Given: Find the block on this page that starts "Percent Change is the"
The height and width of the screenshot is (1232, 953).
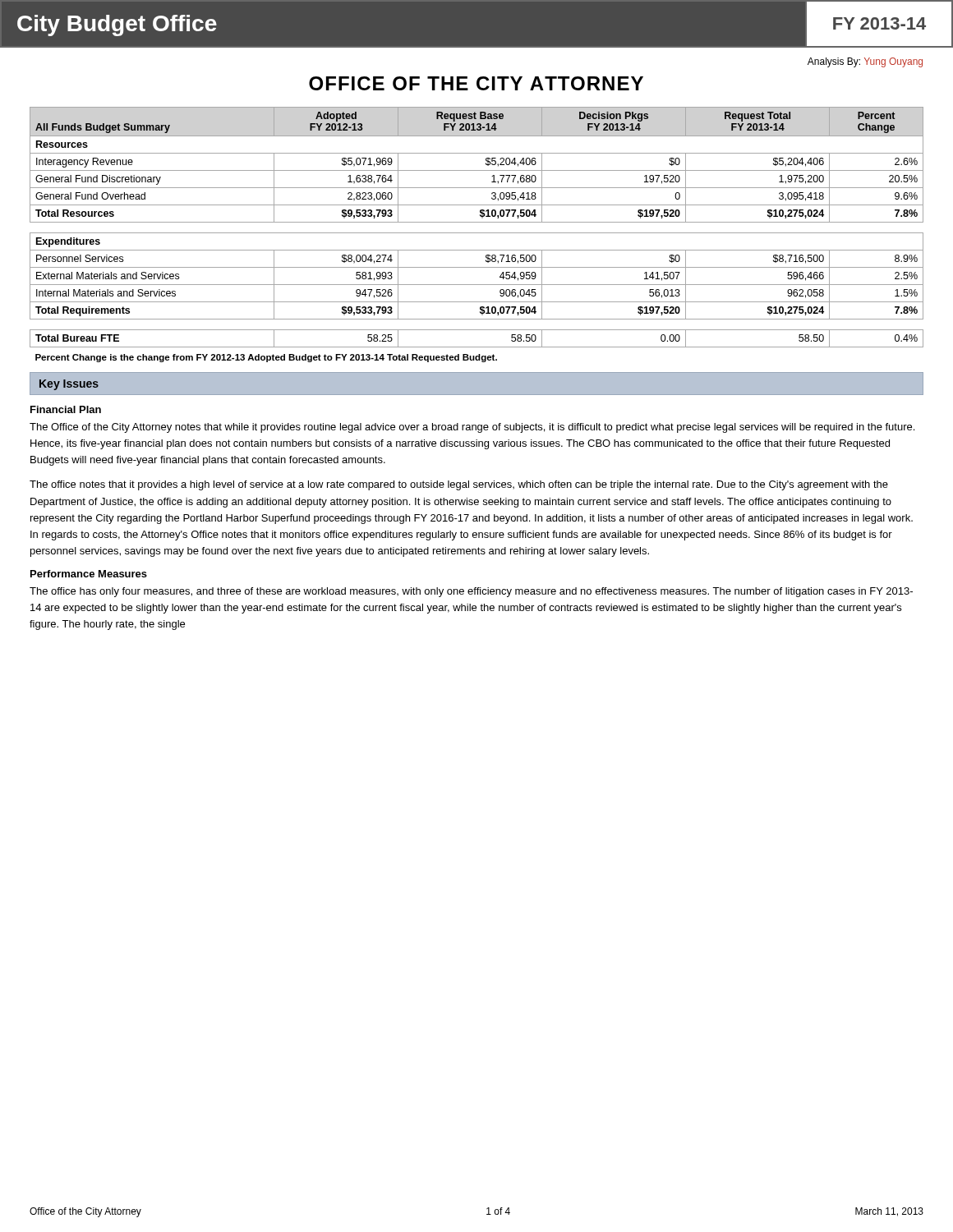Looking at the screenshot, I should [x=264, y=357].
